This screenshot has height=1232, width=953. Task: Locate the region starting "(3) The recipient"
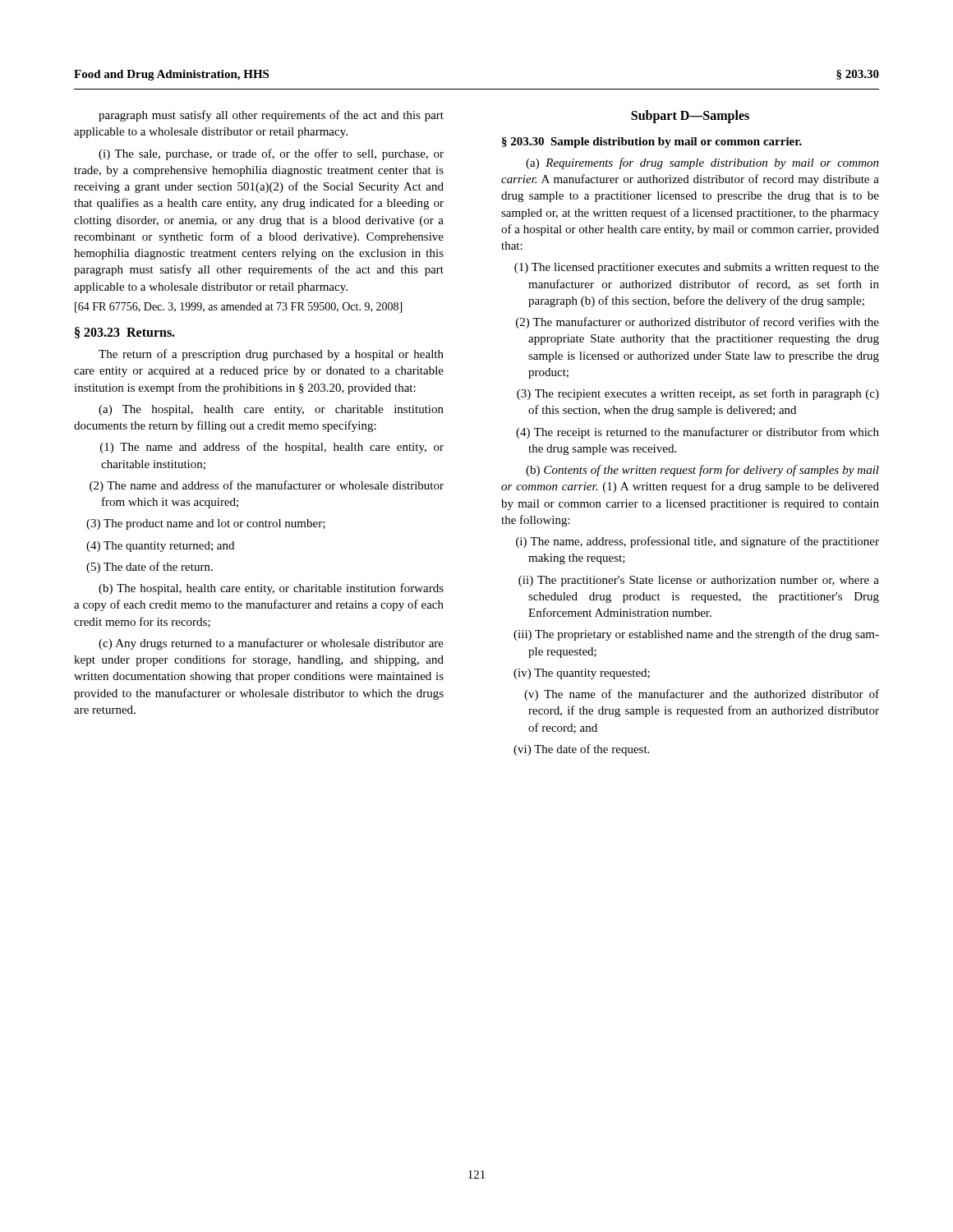(690, 402)
